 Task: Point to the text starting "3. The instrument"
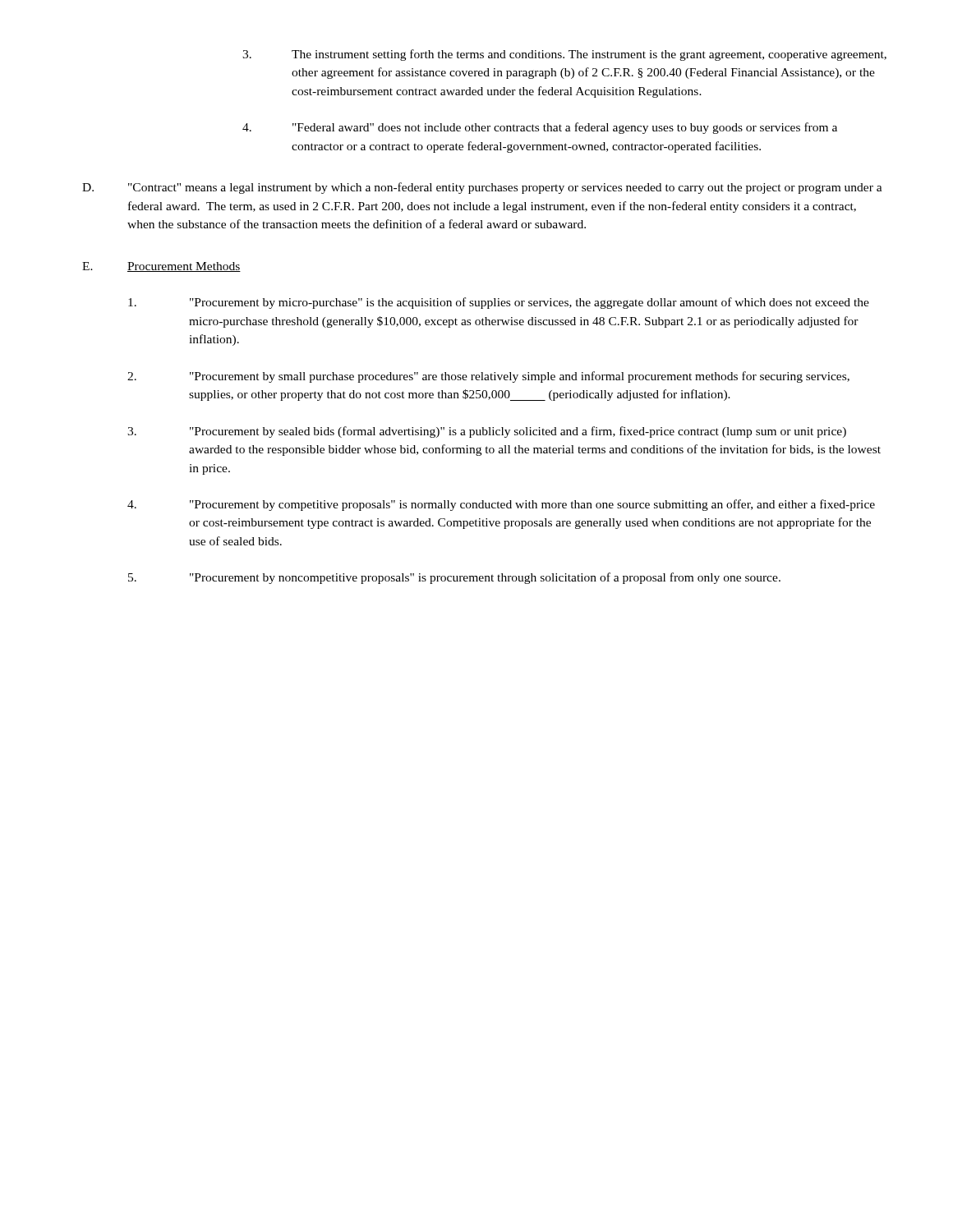pyautogui.click(x=565, y=73)
